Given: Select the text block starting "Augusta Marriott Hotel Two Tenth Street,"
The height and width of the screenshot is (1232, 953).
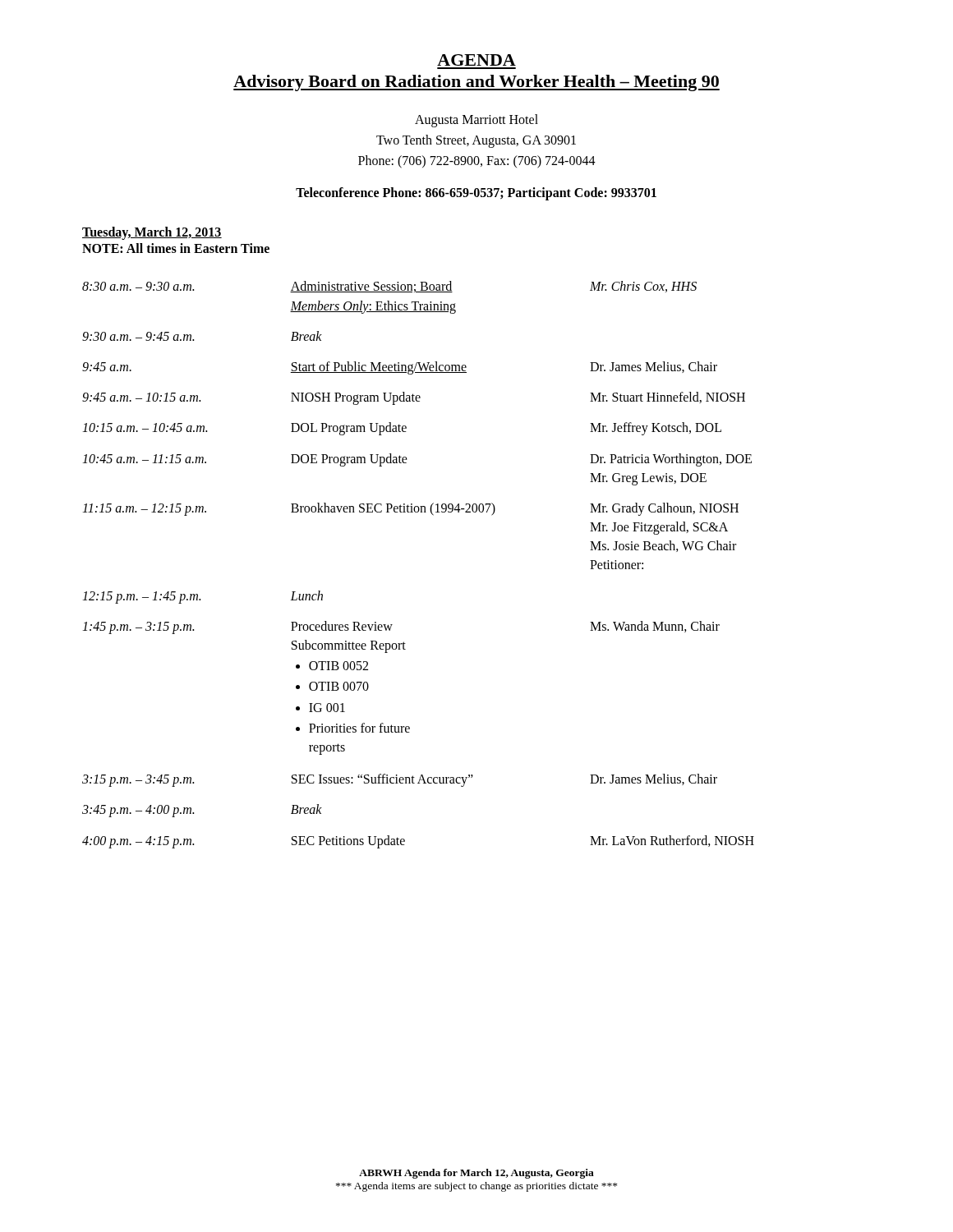Looking at the screenshot, I should point(476,140).
